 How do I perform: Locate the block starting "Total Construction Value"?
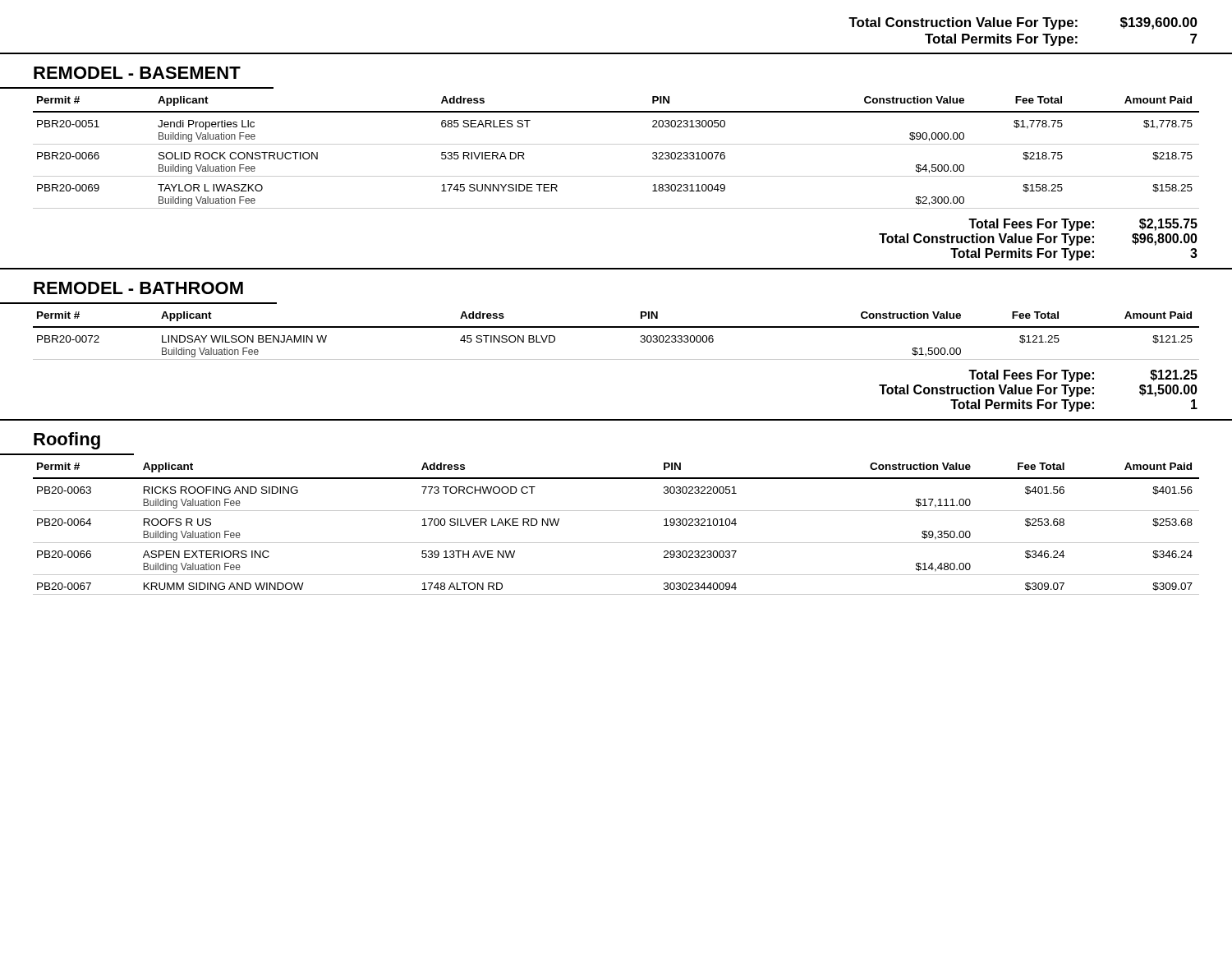[x=1023, y=23]
